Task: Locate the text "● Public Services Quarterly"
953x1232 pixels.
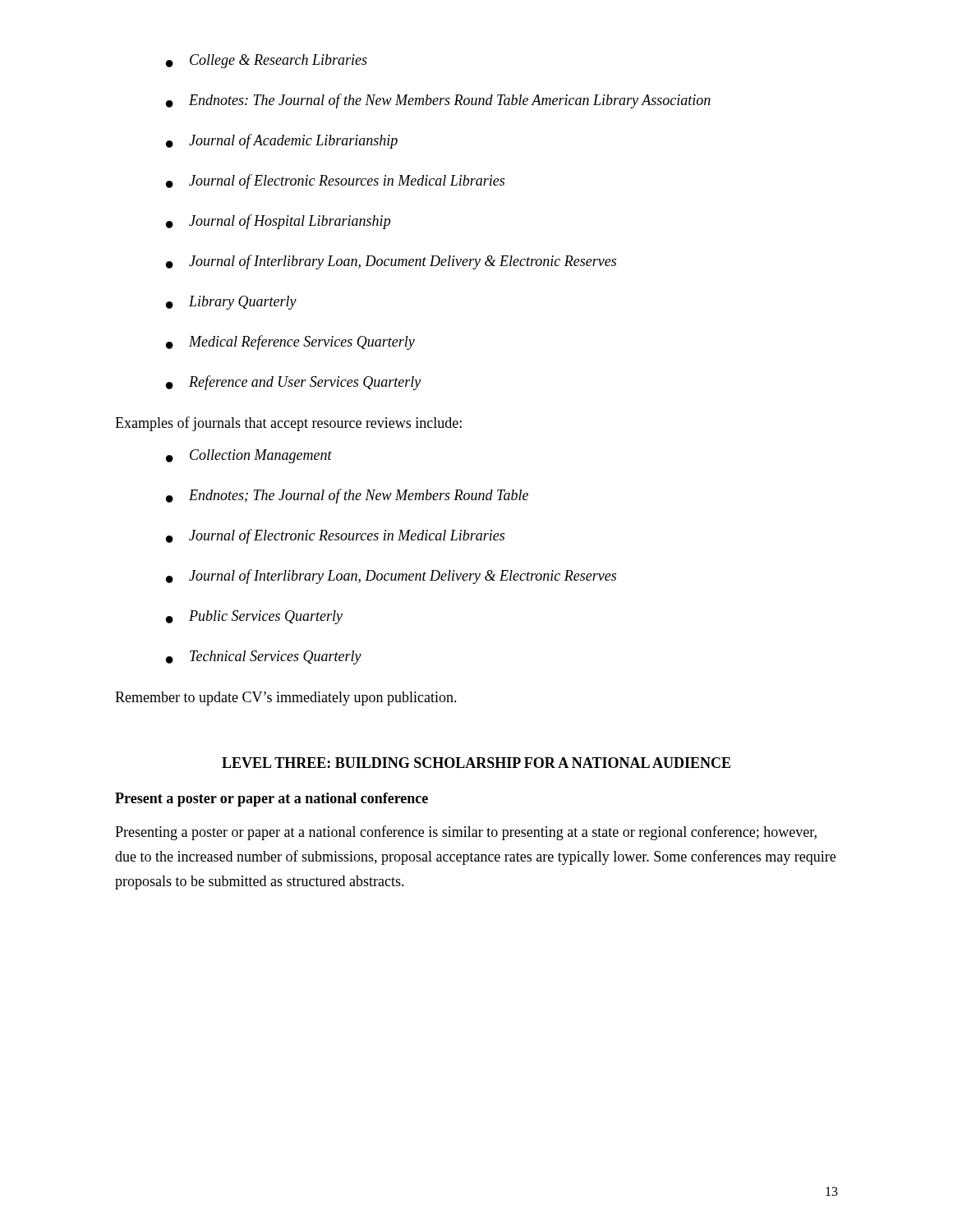Action: click(253, 618)
